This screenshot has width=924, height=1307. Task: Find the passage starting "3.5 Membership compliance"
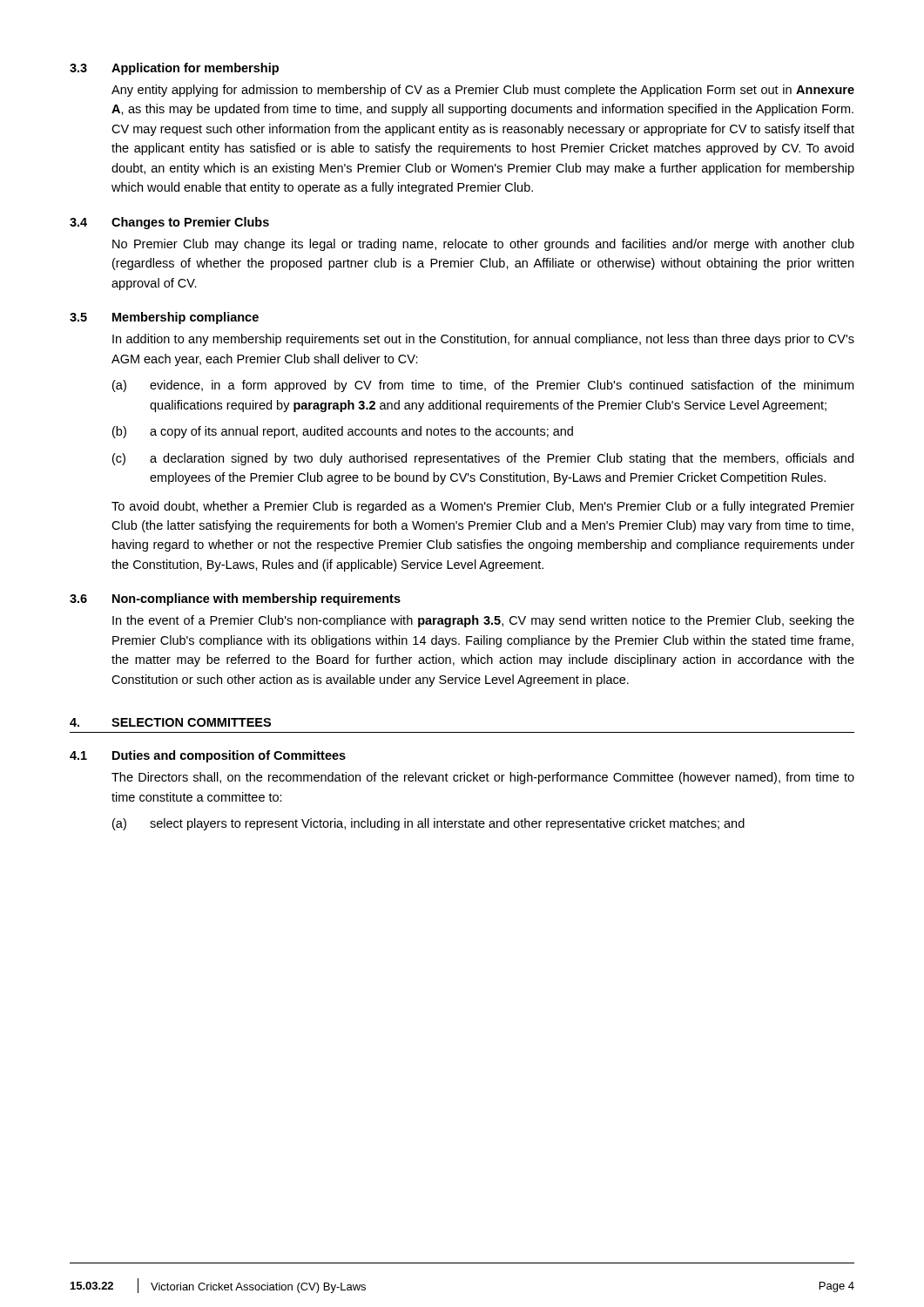(x=164, y=317)
